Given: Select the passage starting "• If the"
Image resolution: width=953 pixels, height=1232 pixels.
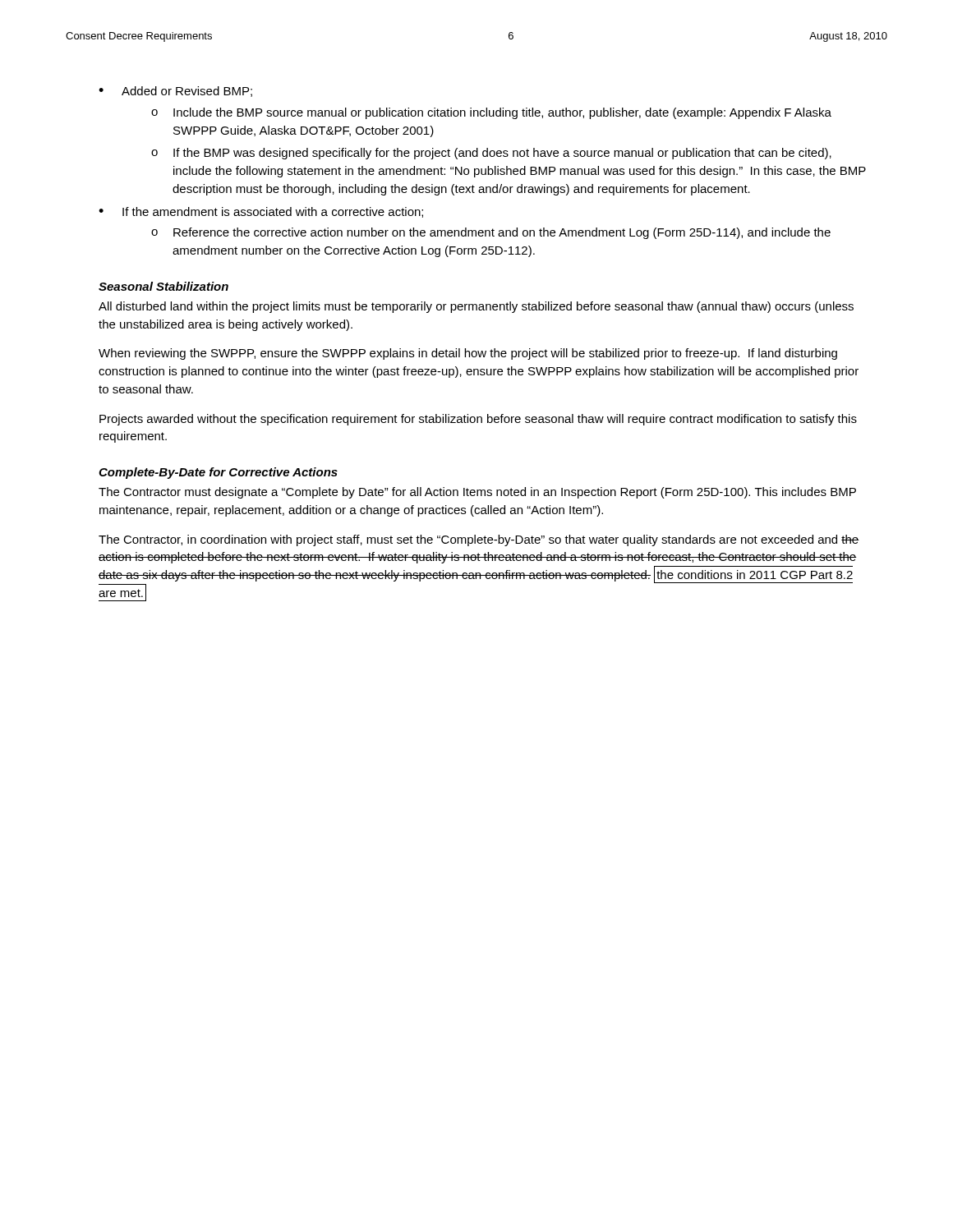Looking at the screenshot, I should 261,212.
